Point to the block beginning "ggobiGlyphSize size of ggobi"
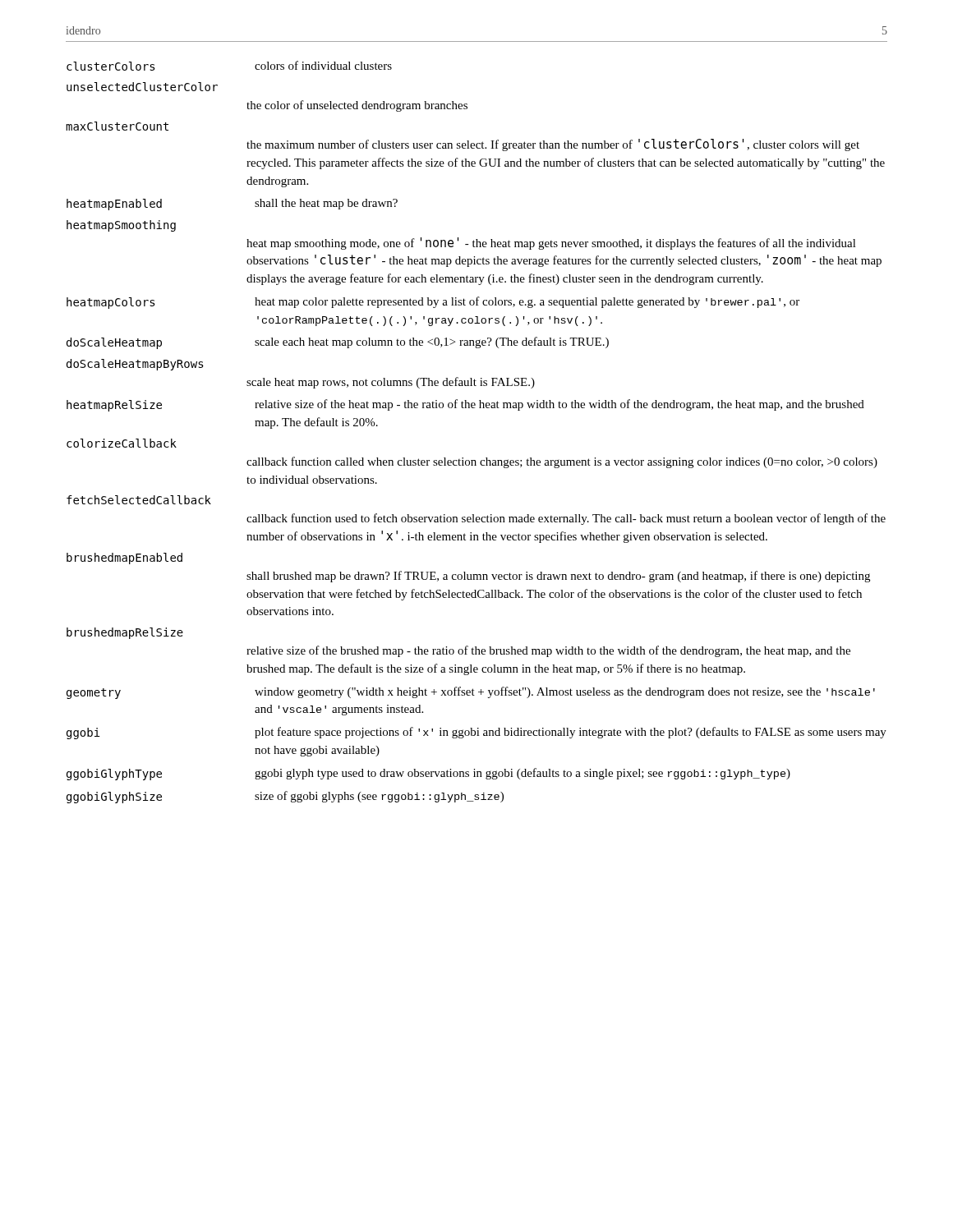 click(476, 797)
